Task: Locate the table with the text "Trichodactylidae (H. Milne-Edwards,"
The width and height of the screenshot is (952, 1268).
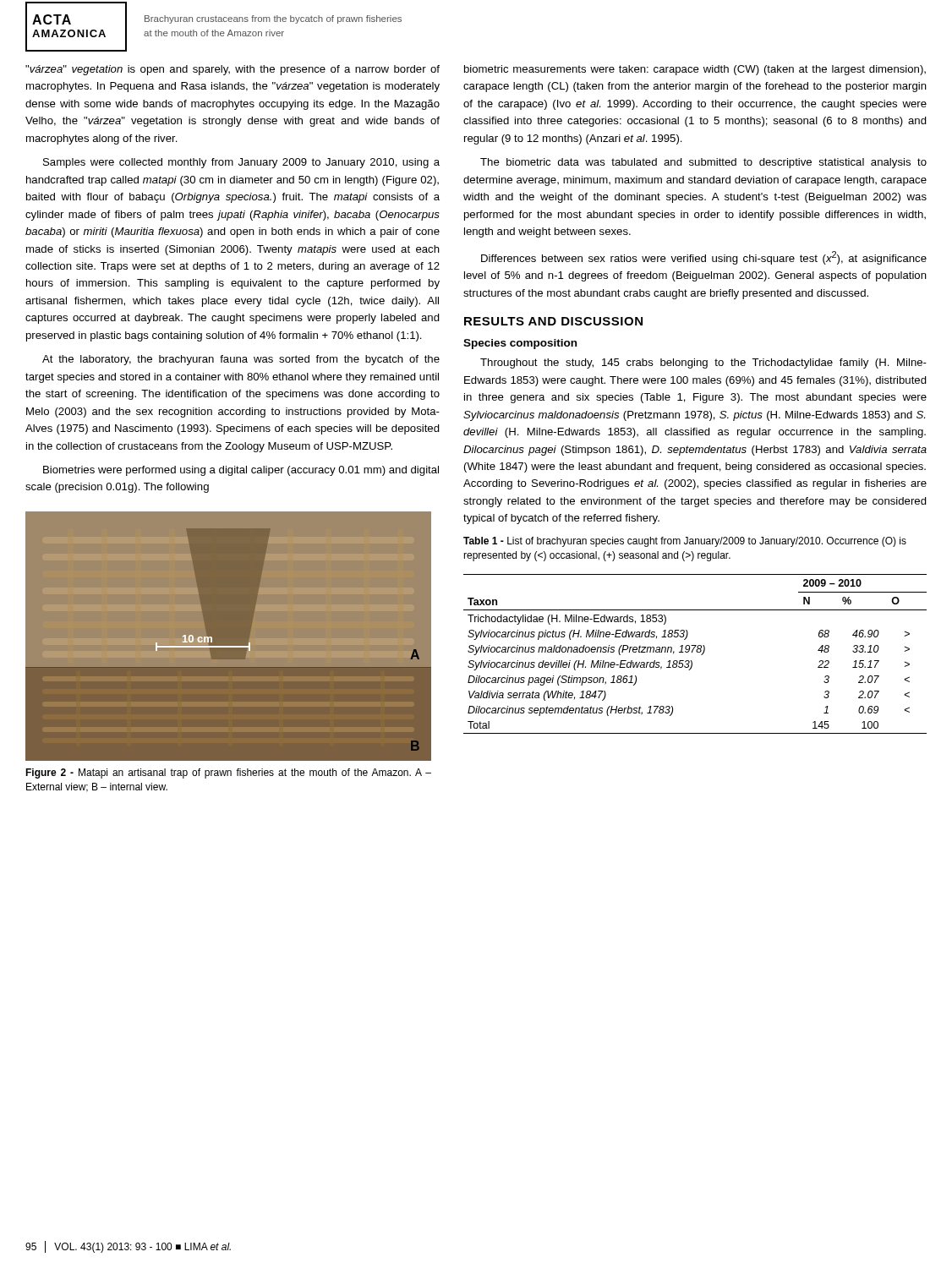Action: 695,654
